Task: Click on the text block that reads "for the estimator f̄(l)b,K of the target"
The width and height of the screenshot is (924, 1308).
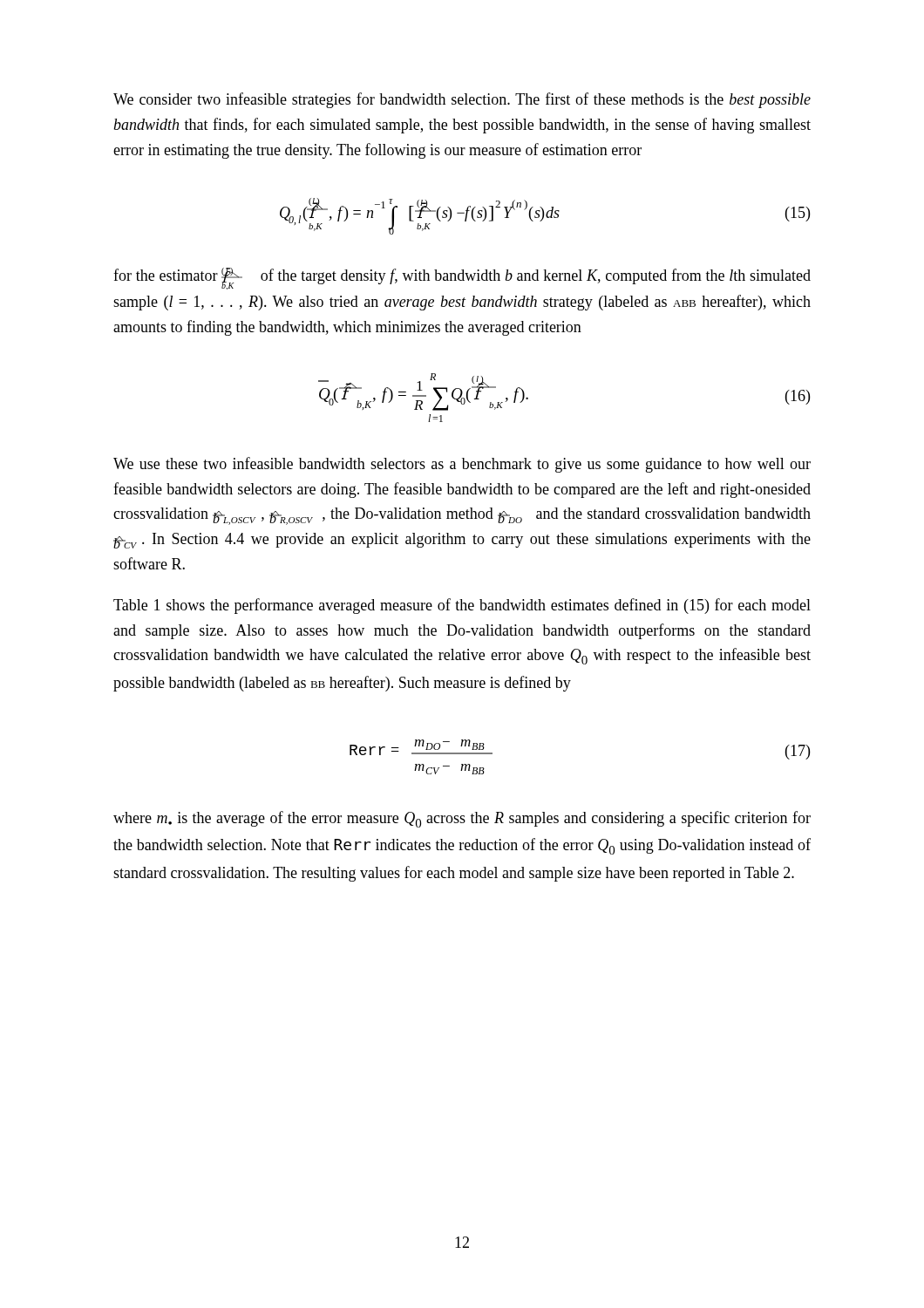Action: (x=462, y=301)
